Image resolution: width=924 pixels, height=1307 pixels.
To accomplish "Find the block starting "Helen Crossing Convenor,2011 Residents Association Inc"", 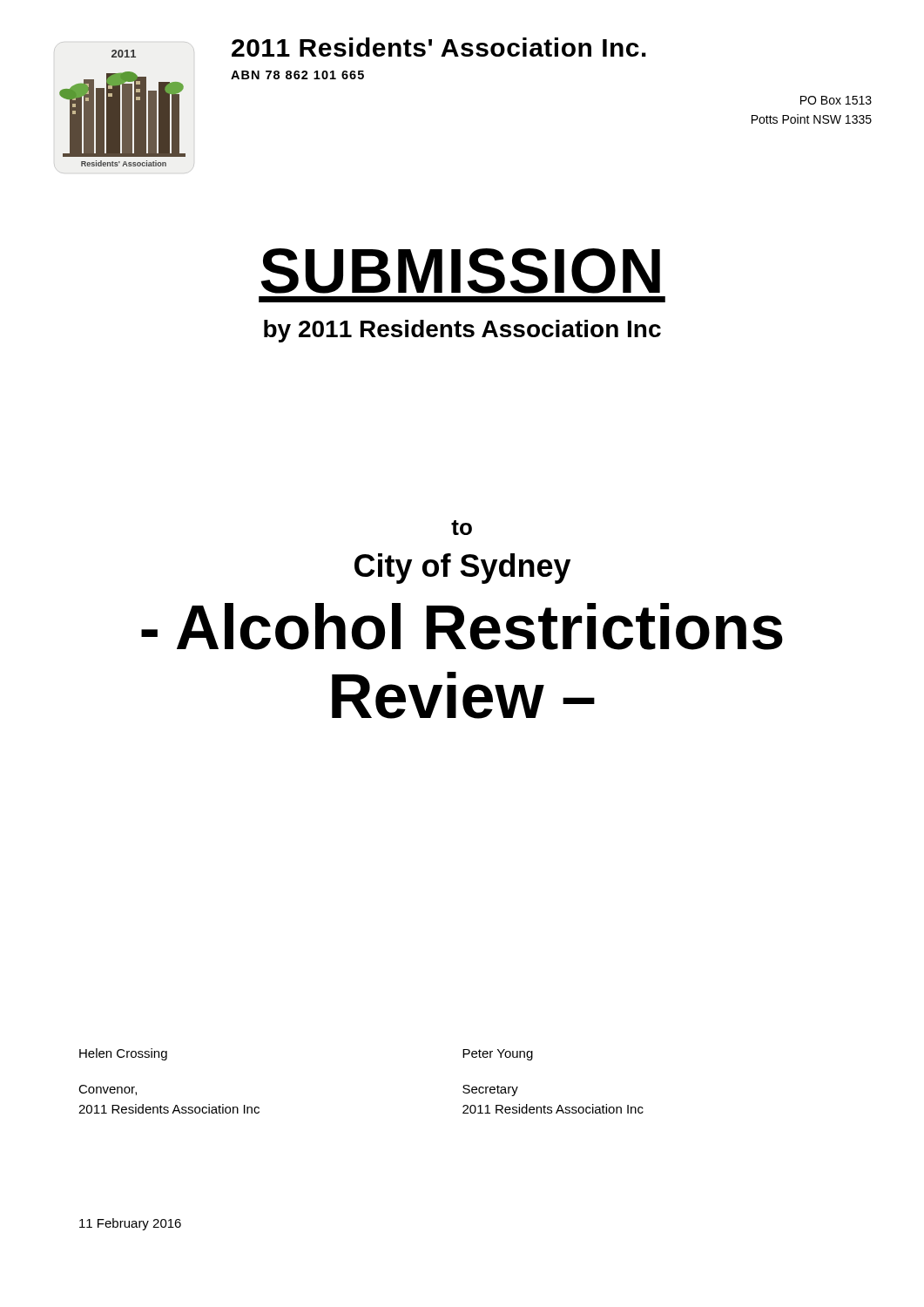I will (x=123, y=1054).
